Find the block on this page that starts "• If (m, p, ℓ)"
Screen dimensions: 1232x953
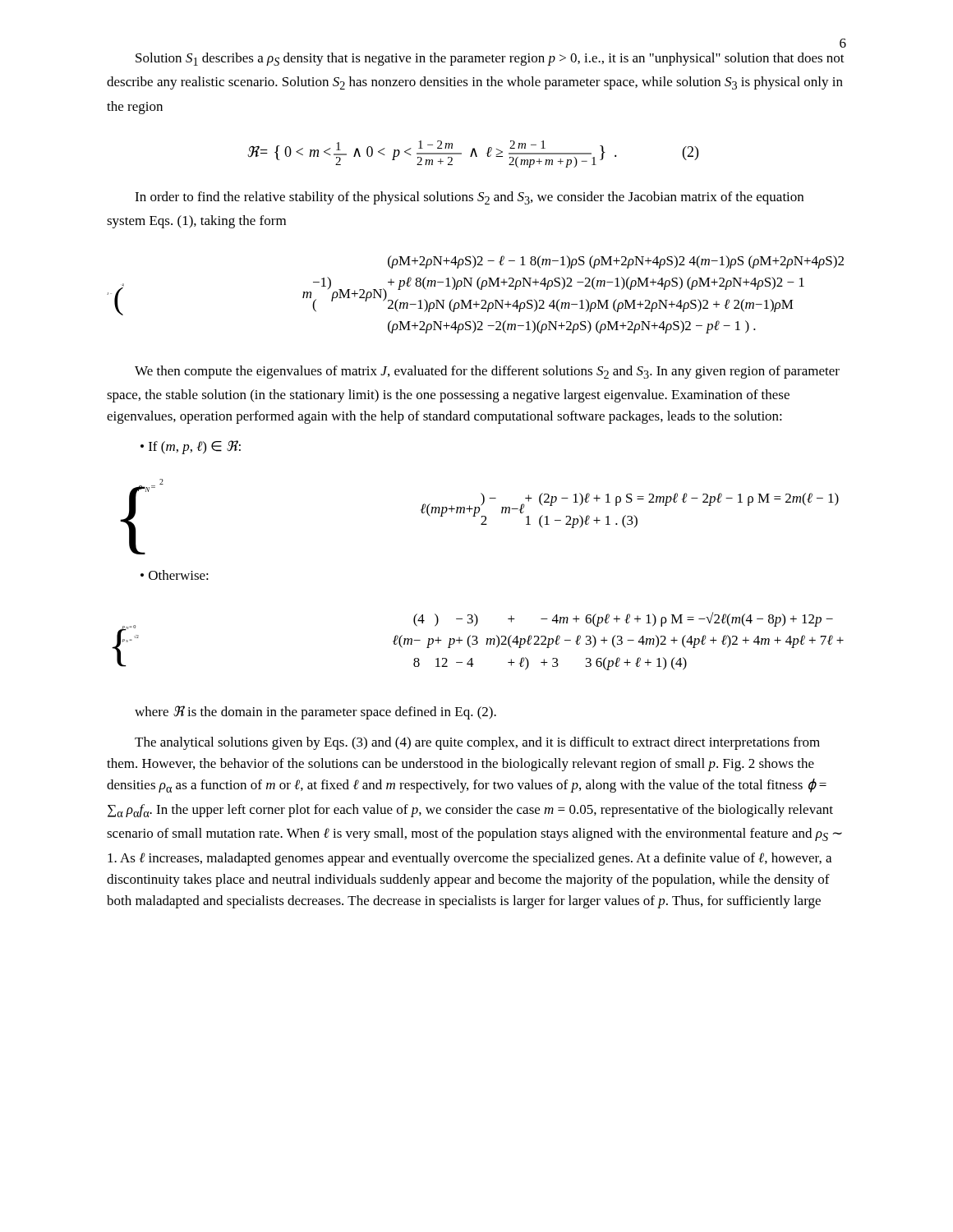click(x=191, y=446)
